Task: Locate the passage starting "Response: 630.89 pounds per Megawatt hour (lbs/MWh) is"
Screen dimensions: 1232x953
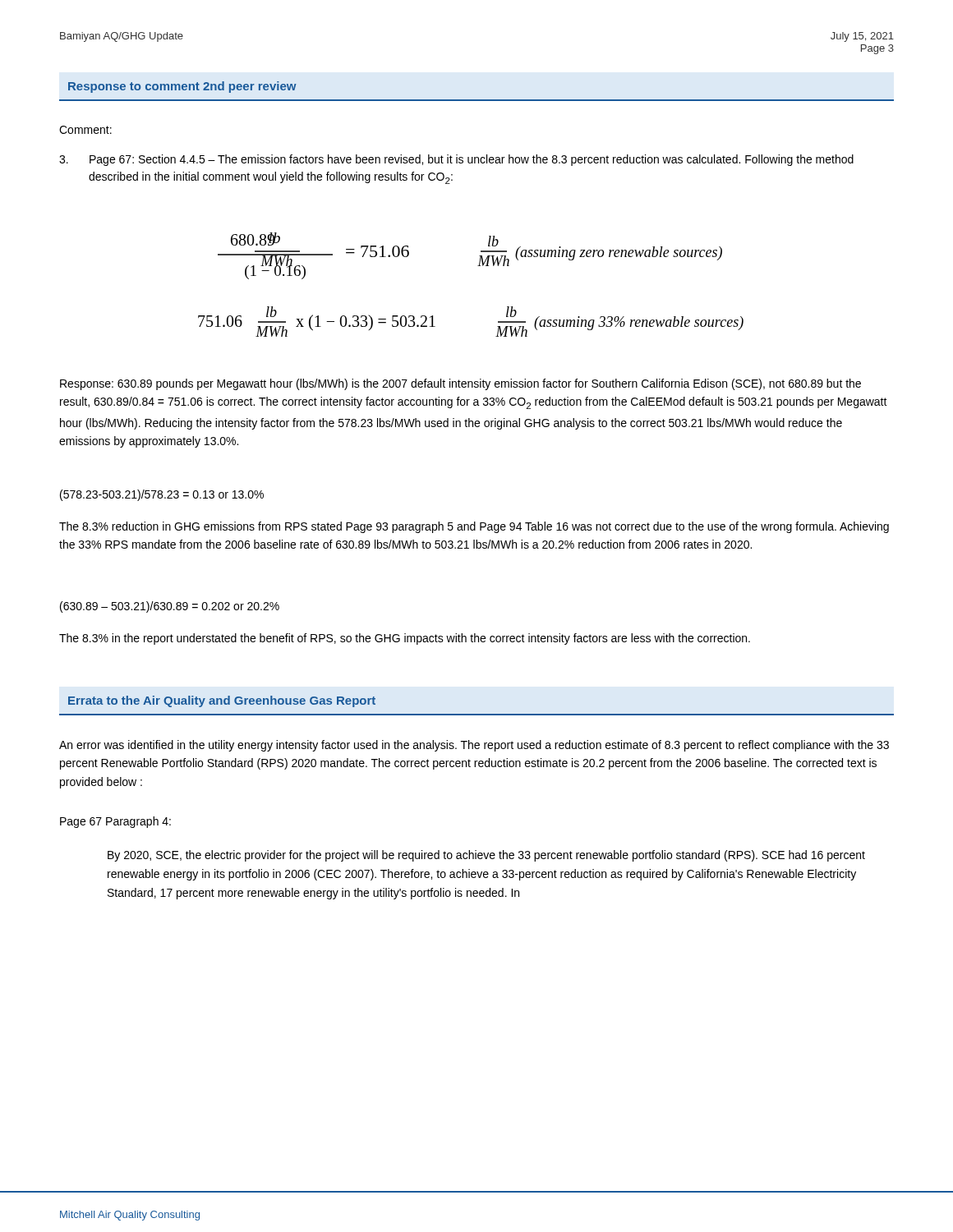Action: pyautogui.click(x=473, y=412)
